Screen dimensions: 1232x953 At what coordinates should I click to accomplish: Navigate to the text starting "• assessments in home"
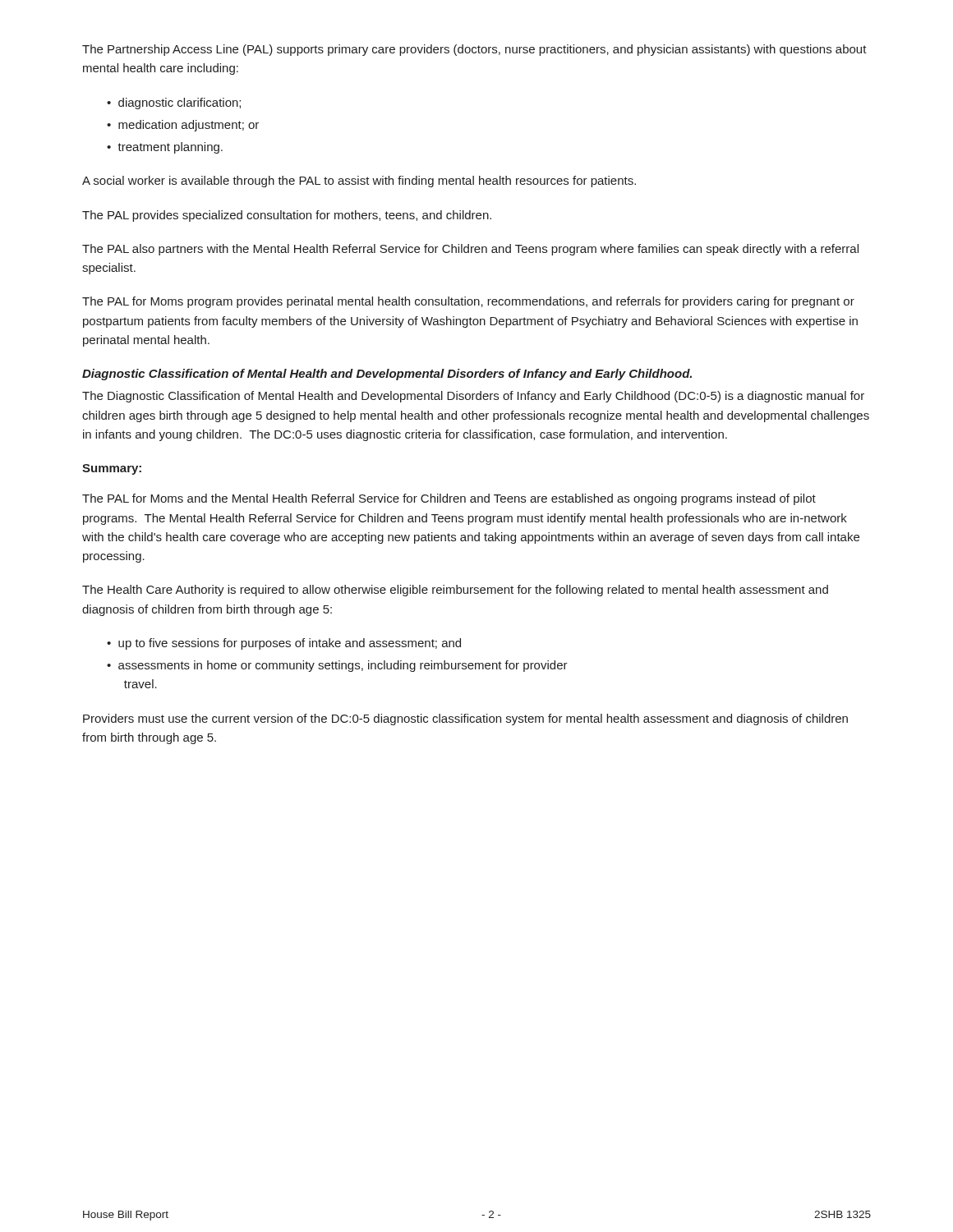[x=337, y=674]
